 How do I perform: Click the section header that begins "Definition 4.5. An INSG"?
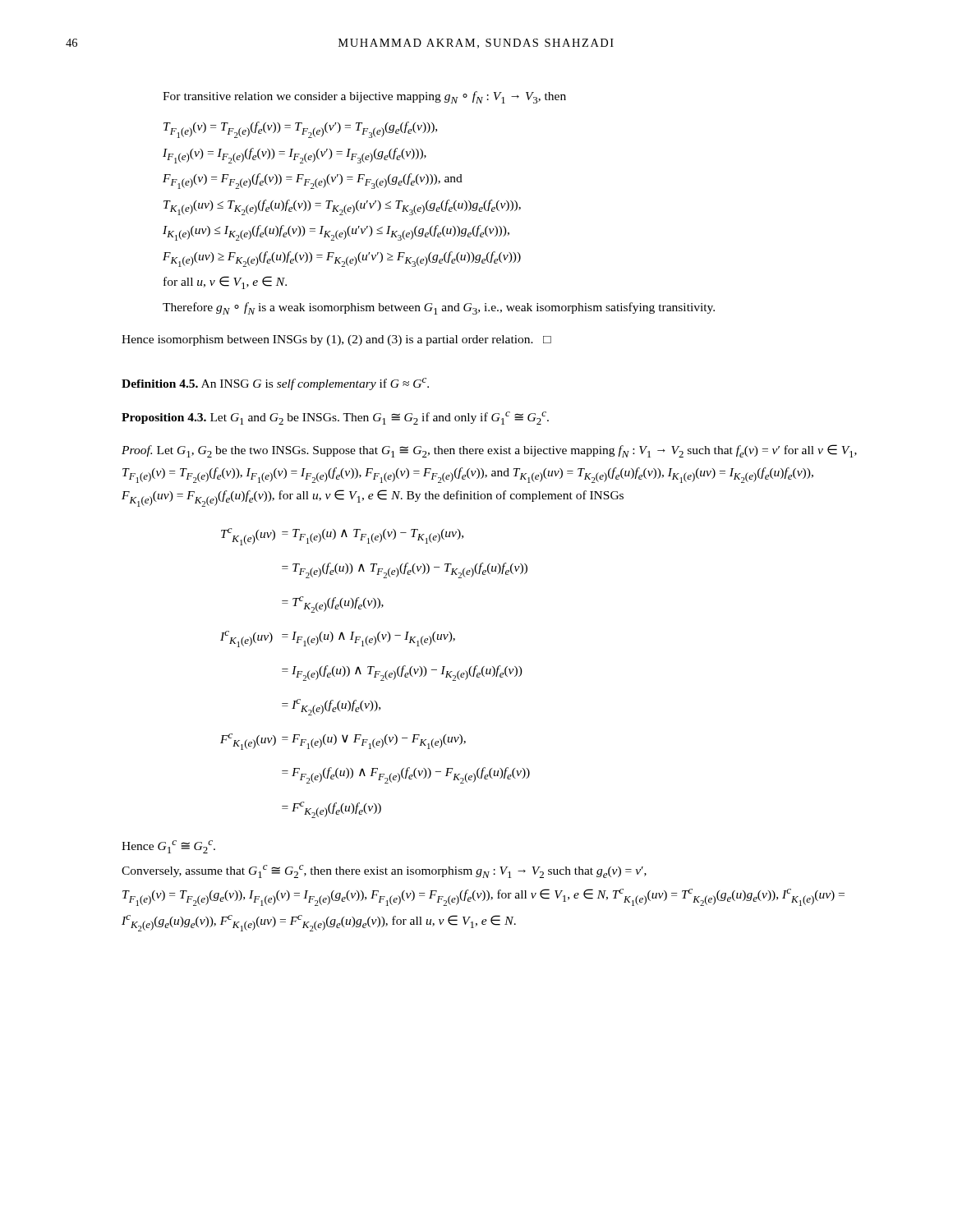[276, 382]
